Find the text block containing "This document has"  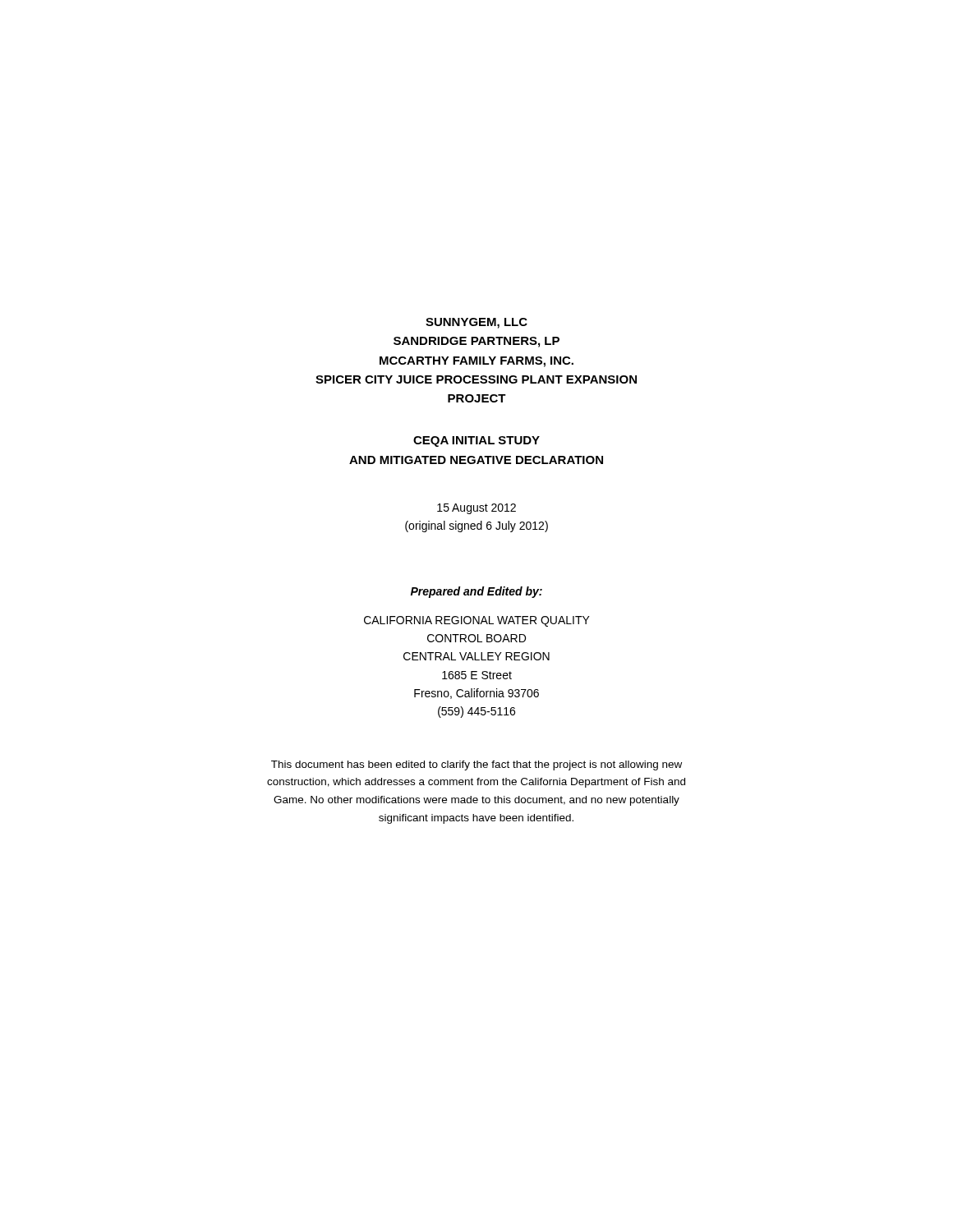[x=476, y=791]
